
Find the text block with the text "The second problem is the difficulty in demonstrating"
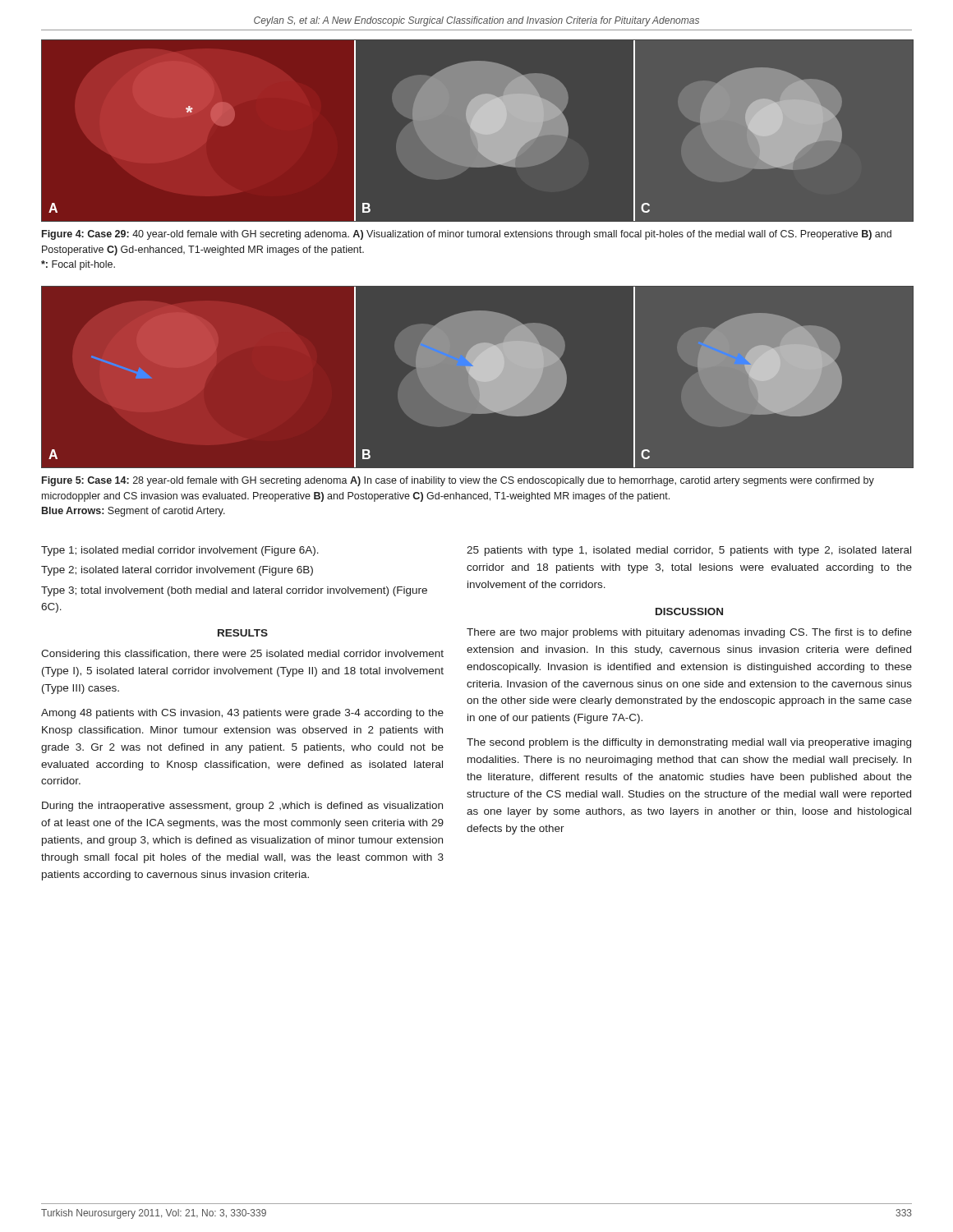coord(689,785)
